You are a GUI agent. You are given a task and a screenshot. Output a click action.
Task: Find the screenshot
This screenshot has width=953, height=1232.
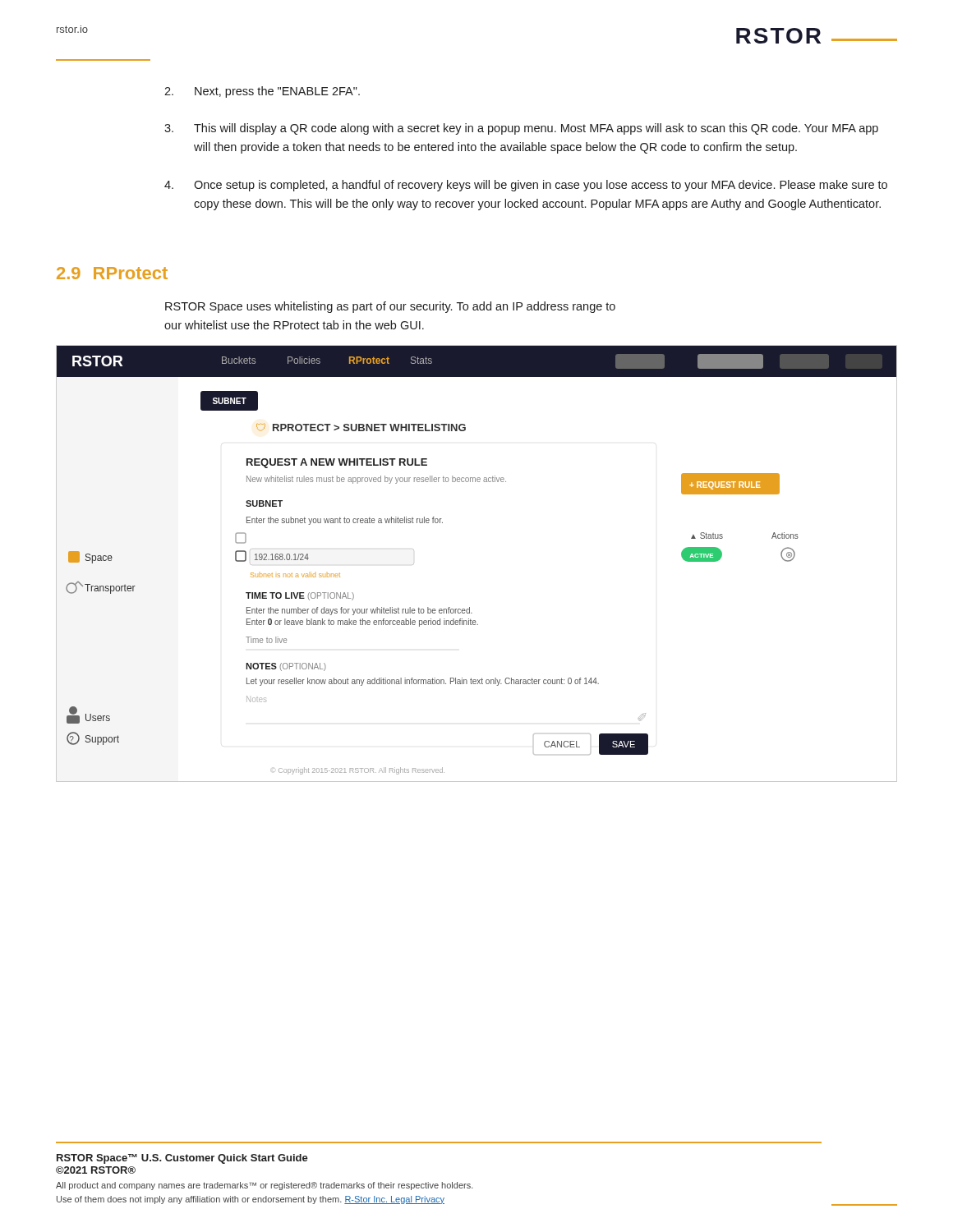tap(476, 563)
